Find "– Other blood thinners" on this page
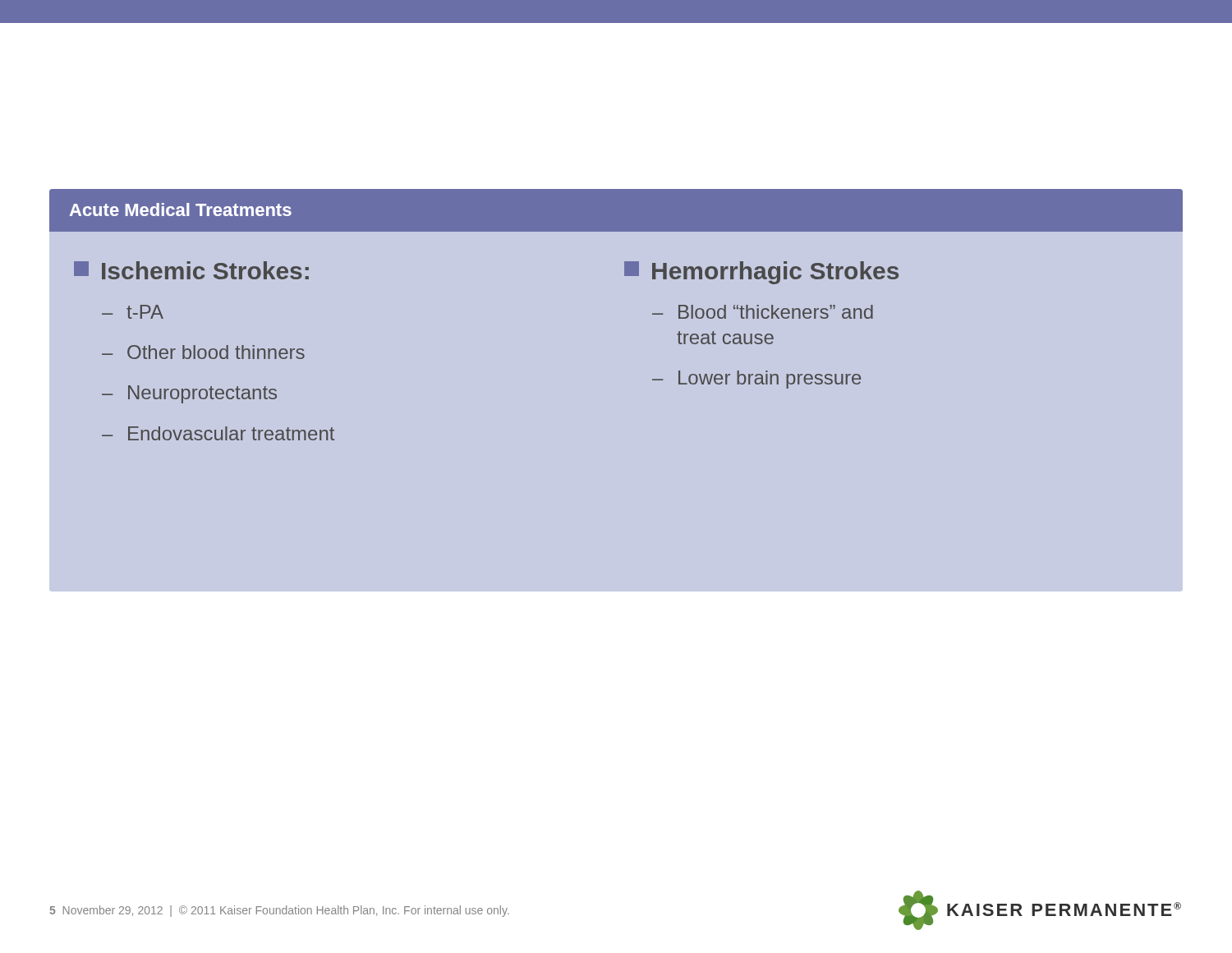Screen dimensions: 953x1232 pos(203,352)
